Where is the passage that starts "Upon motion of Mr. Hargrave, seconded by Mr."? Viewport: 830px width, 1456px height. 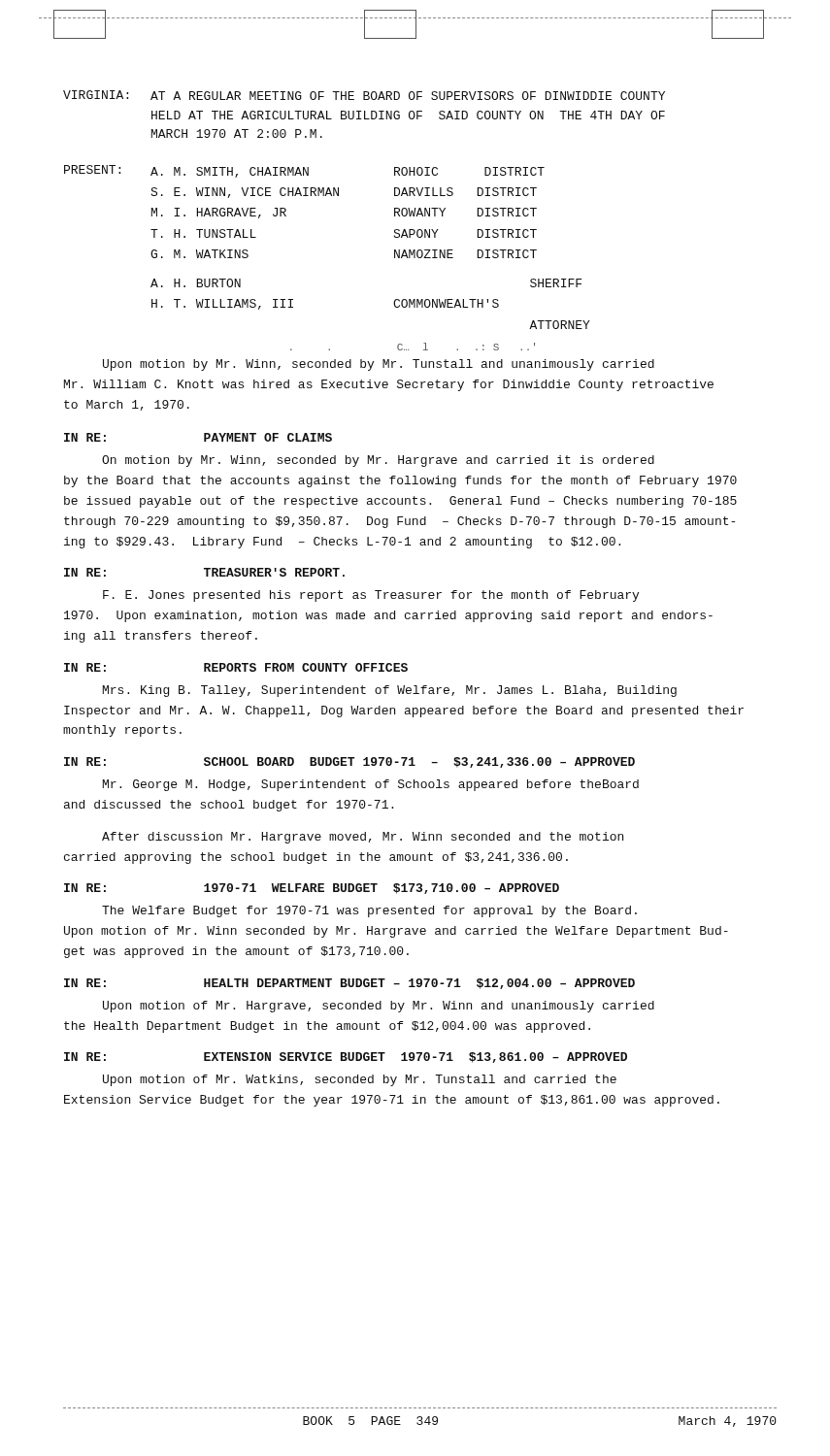359,1016
